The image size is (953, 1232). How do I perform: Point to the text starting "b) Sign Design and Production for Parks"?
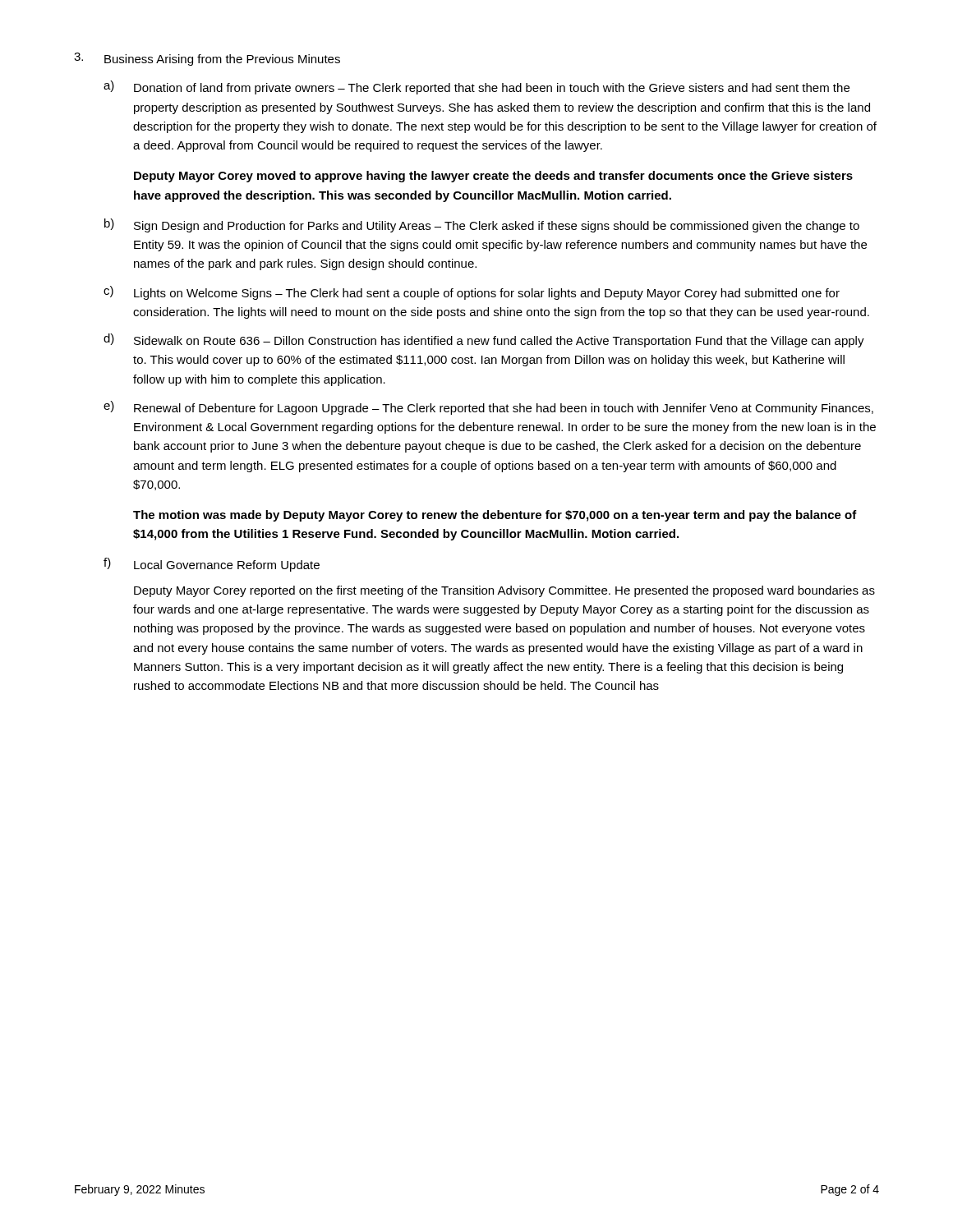click(x=491, y=244)
